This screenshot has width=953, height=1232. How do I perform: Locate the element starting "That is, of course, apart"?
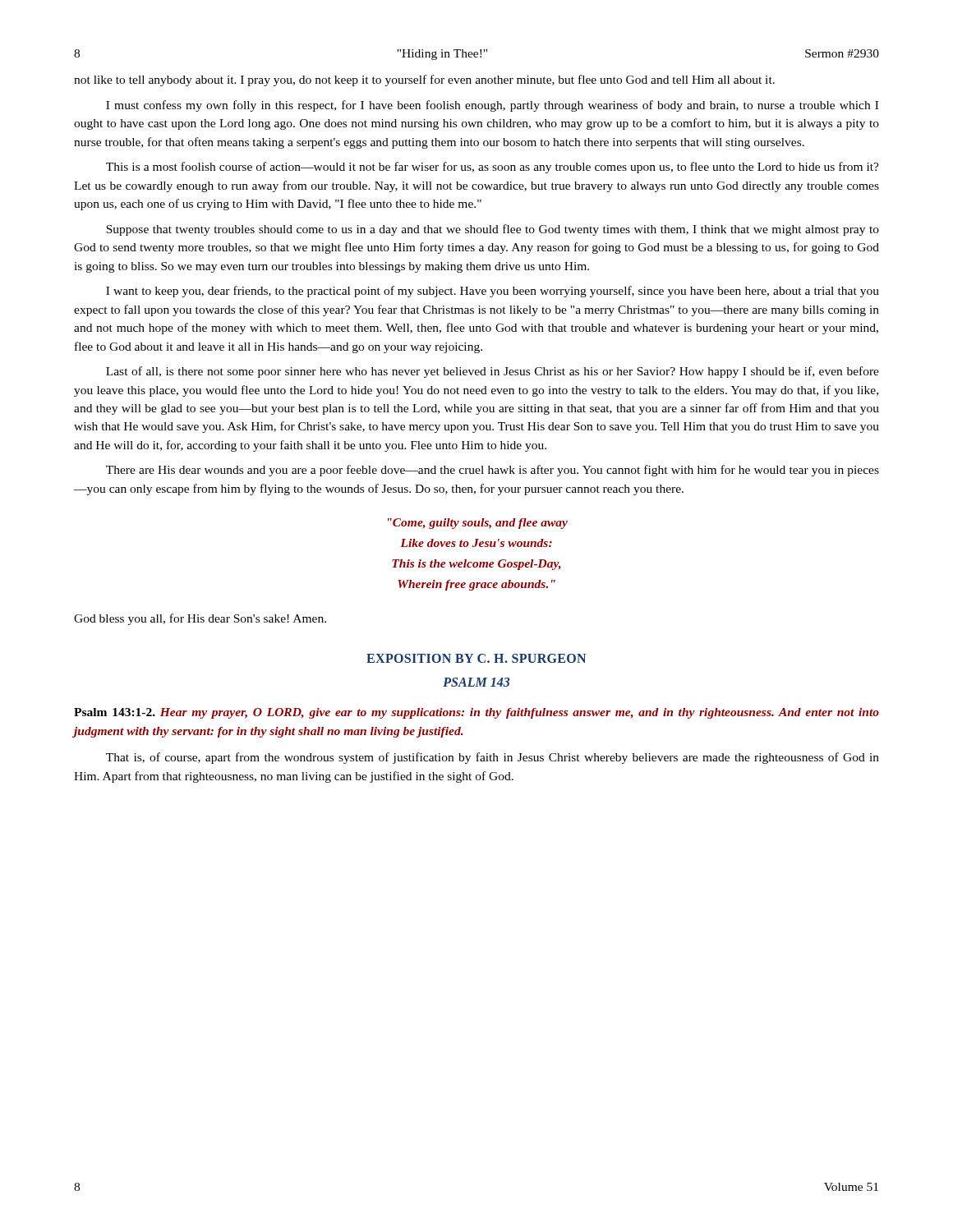476,767
